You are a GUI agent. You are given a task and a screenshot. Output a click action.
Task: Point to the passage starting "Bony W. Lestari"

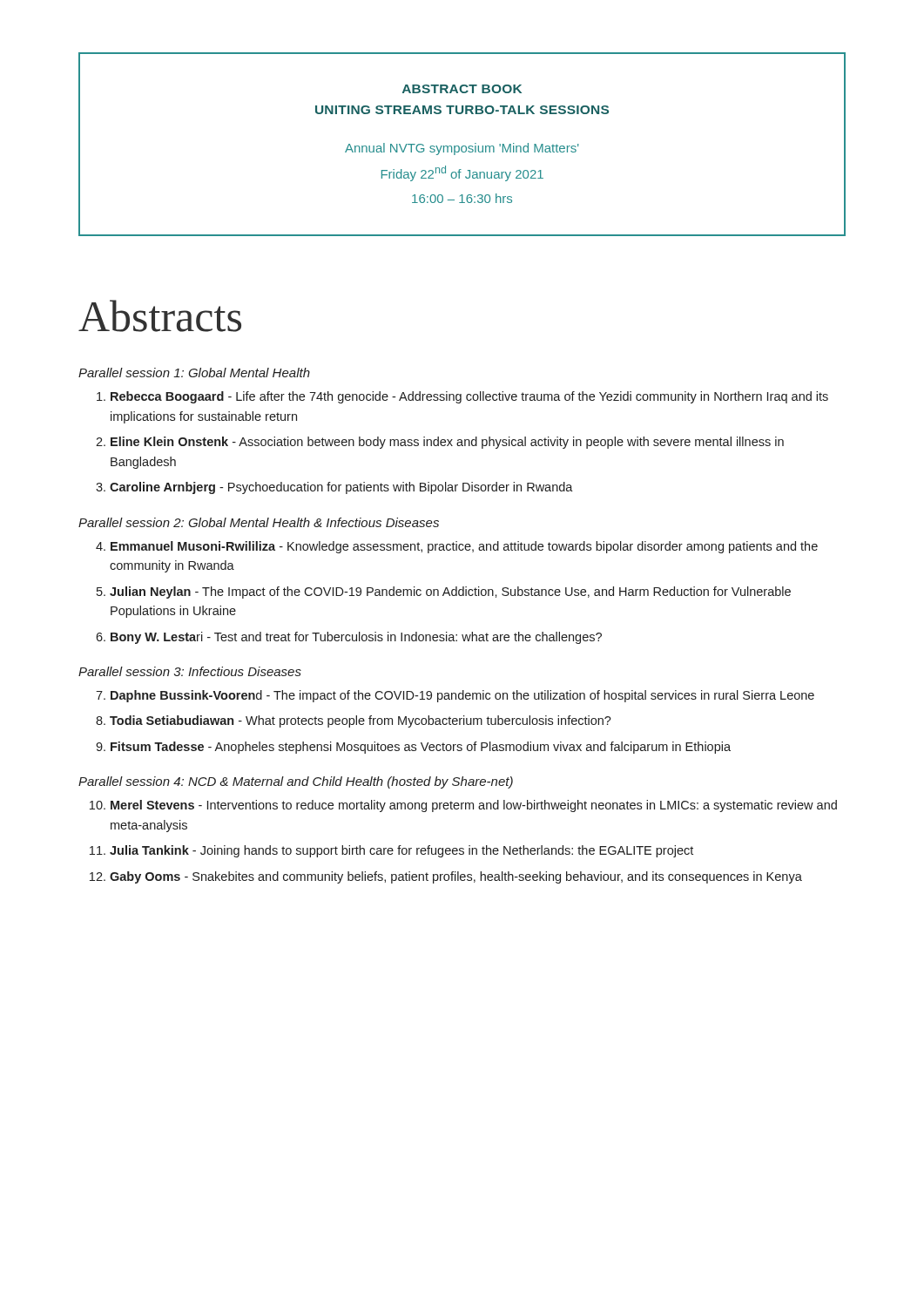pyautogui.click(x=356, y=637)
